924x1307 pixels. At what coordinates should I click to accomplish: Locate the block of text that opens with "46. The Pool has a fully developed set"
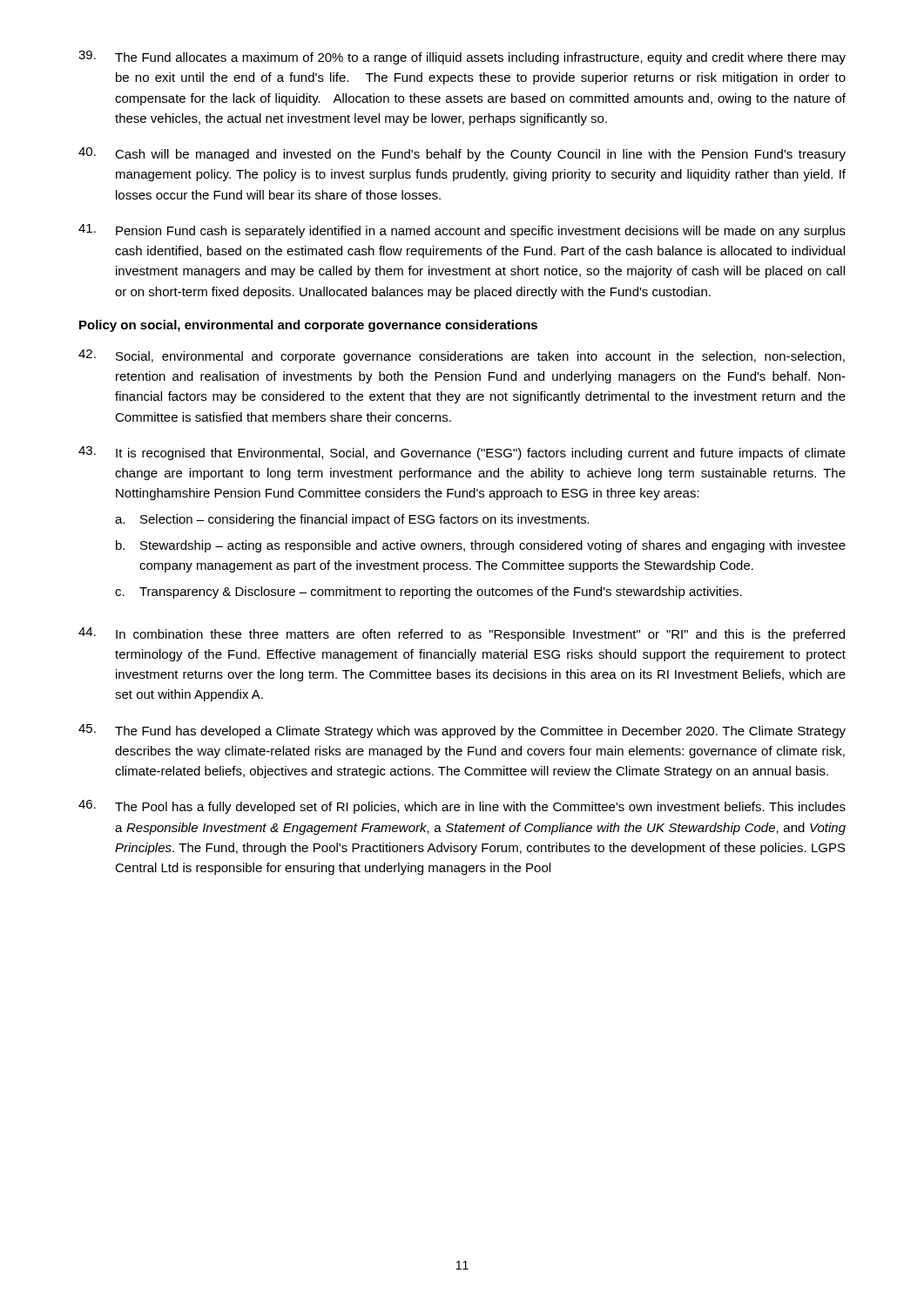462,837
